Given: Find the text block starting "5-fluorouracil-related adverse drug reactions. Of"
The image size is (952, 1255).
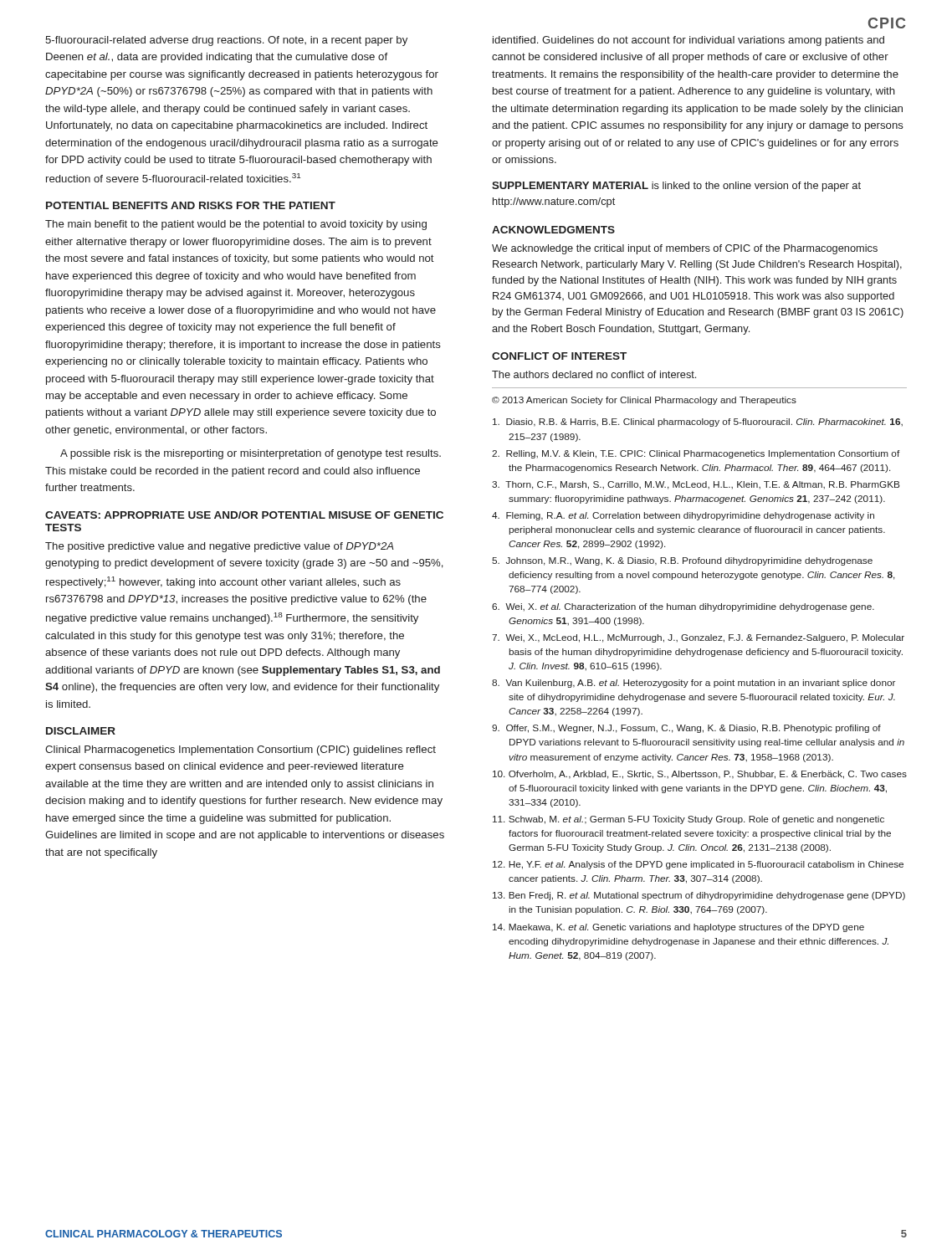Looking at the screenshot, I should (x=245, y=110).
